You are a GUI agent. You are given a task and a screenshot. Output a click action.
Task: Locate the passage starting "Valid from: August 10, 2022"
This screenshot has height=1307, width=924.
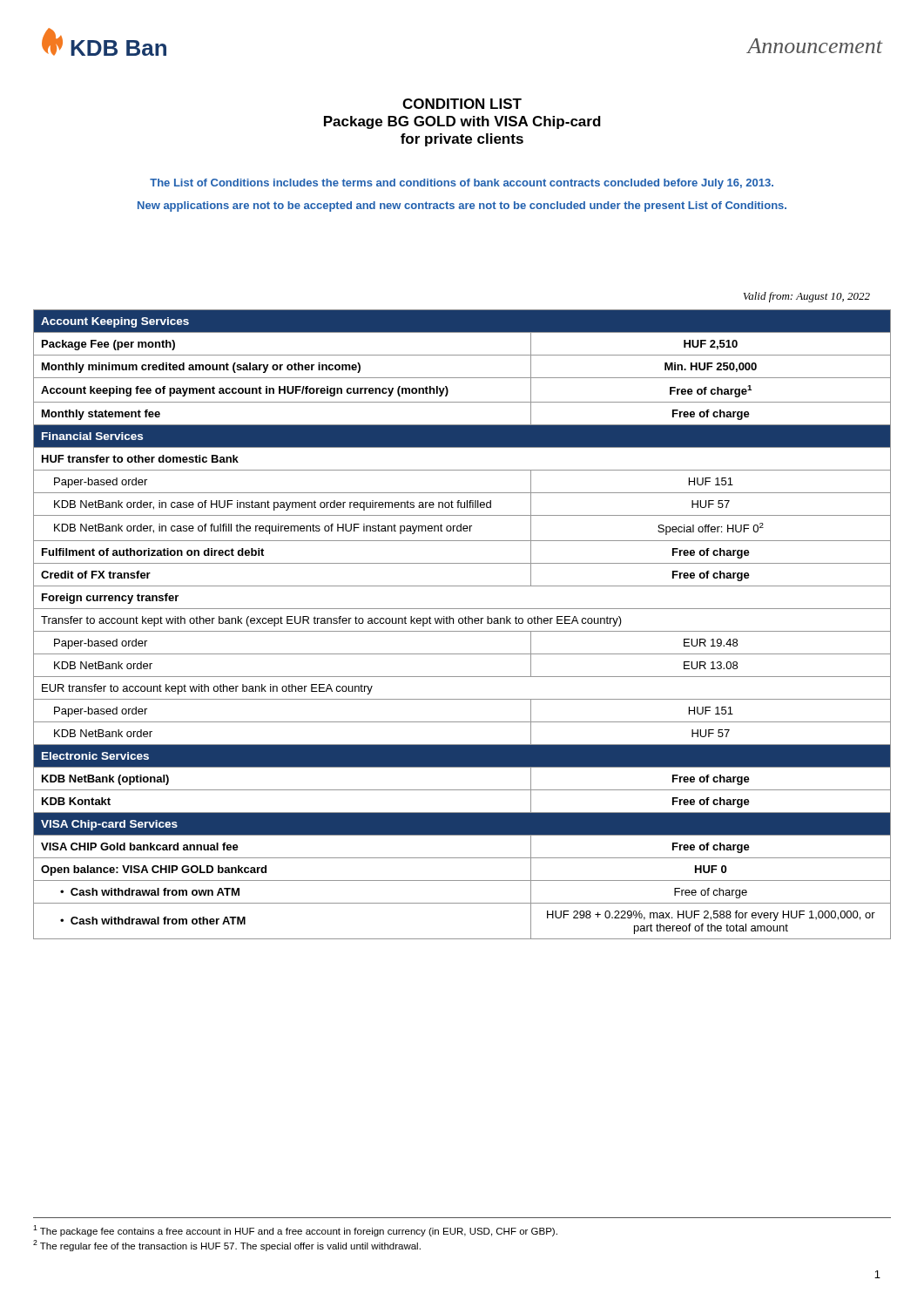point(806,296)
